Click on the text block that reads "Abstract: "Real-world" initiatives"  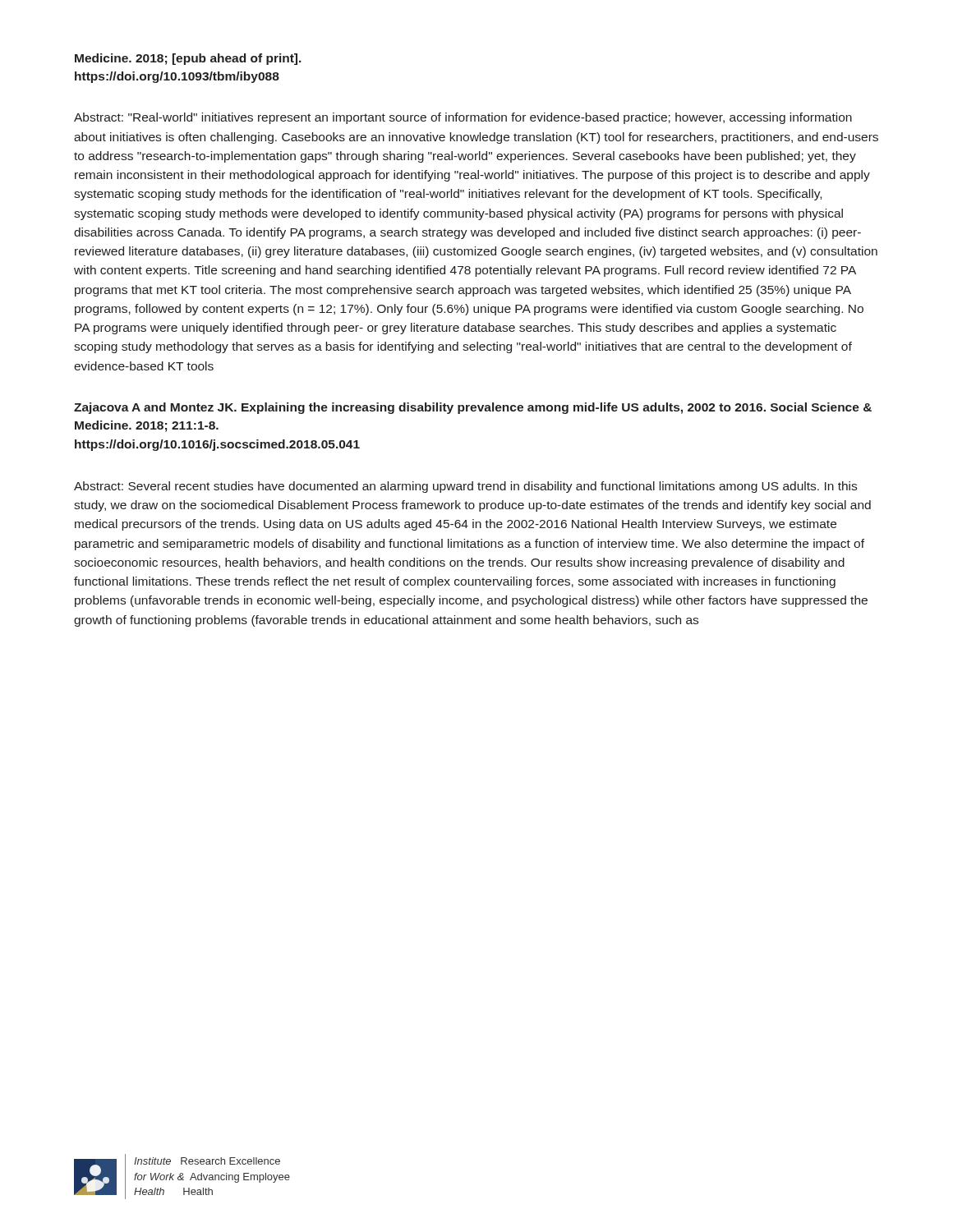[476, 242]
